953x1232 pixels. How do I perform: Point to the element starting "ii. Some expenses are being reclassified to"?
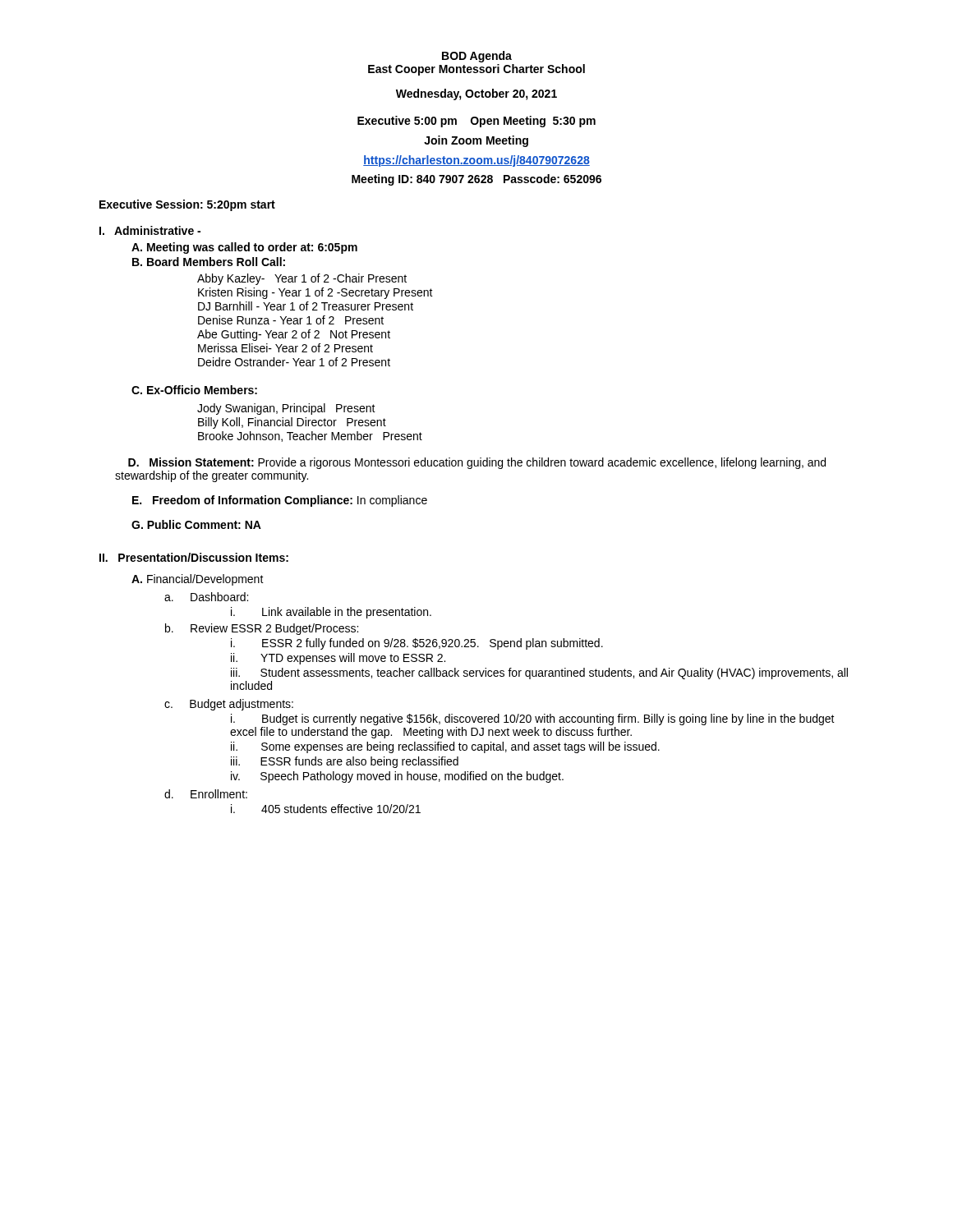(x=542, y=747)
